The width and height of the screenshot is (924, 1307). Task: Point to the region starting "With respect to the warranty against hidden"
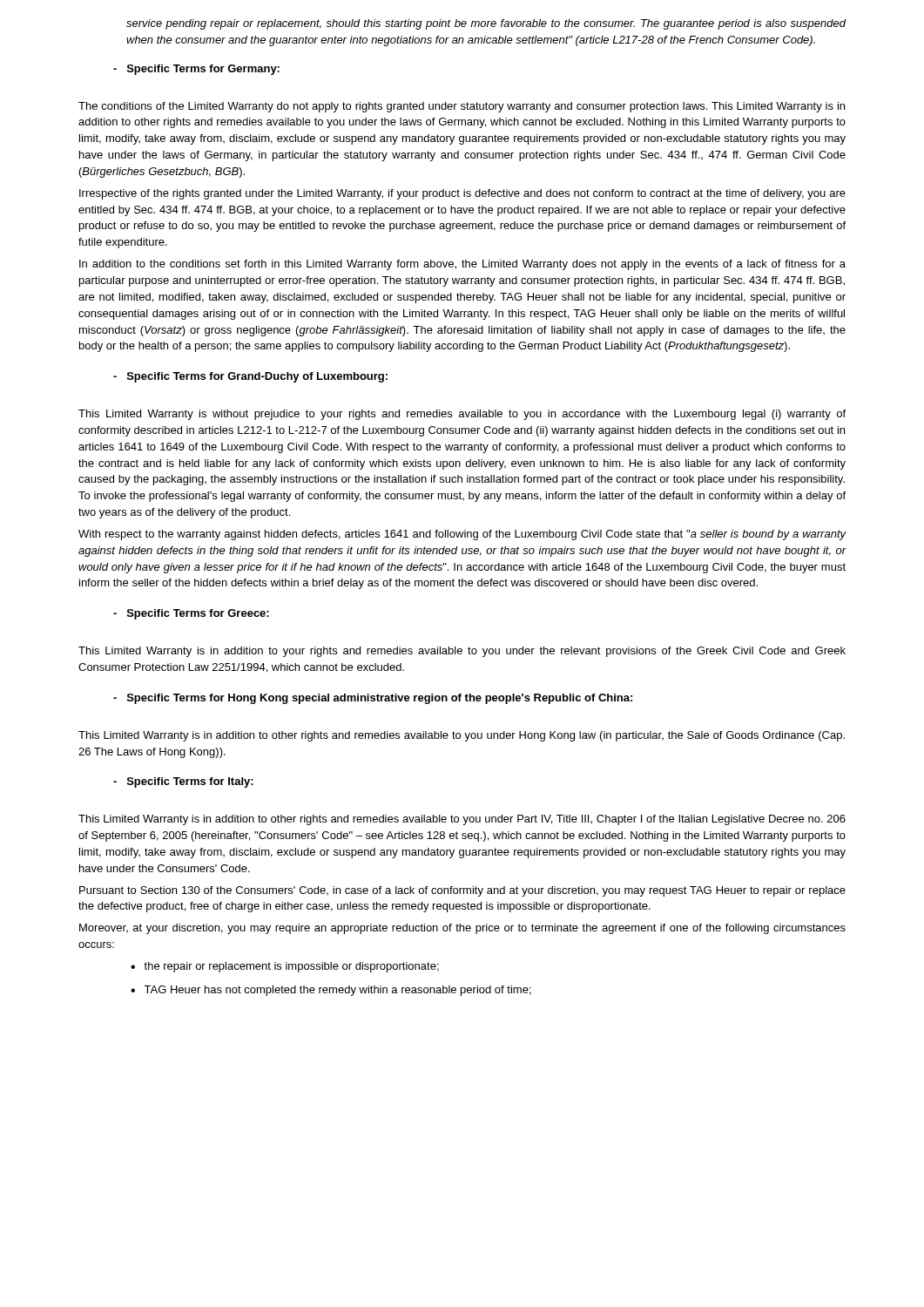(x=462, y=558)
